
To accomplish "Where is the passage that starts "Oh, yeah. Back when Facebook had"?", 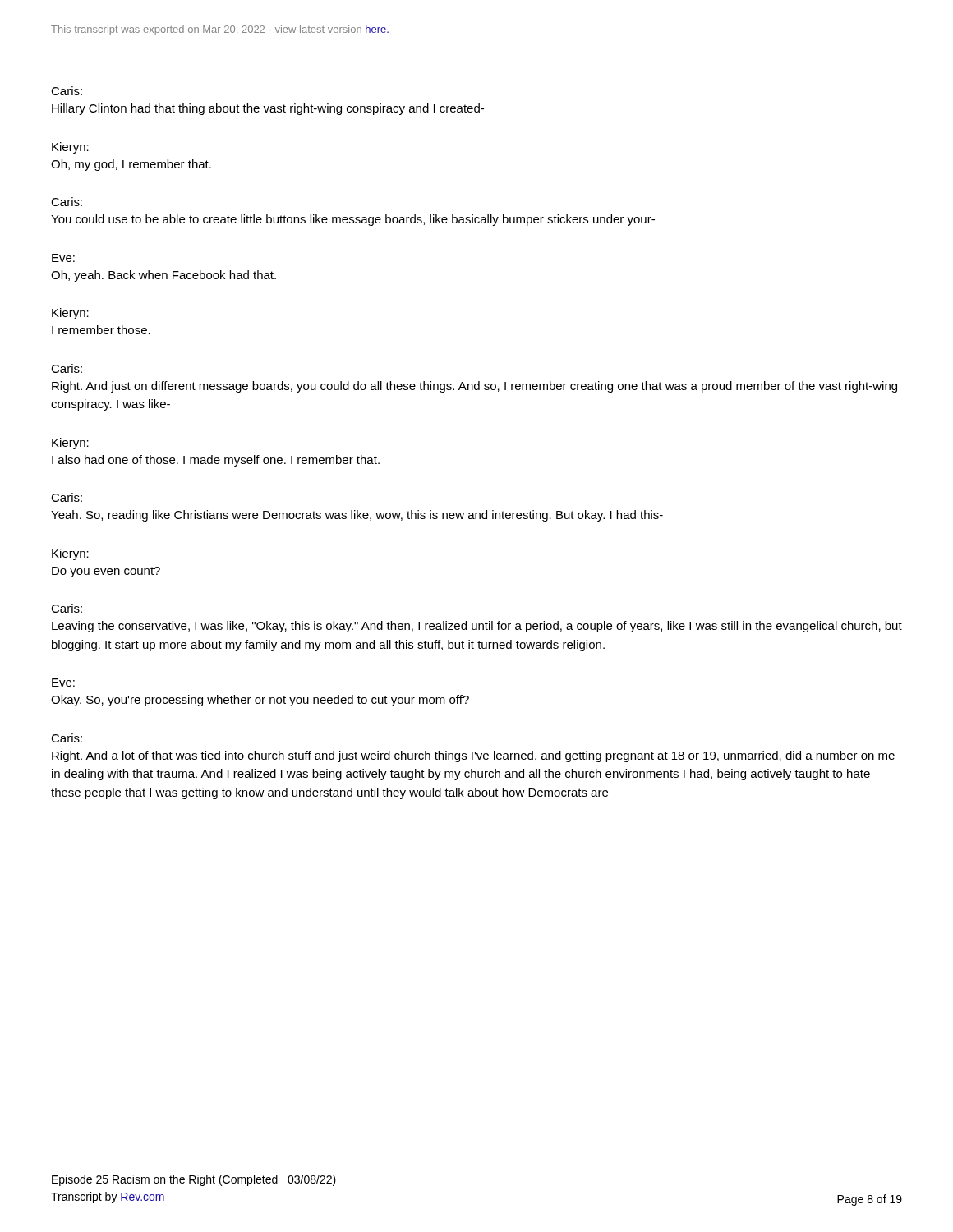I will tap(164, 274).
